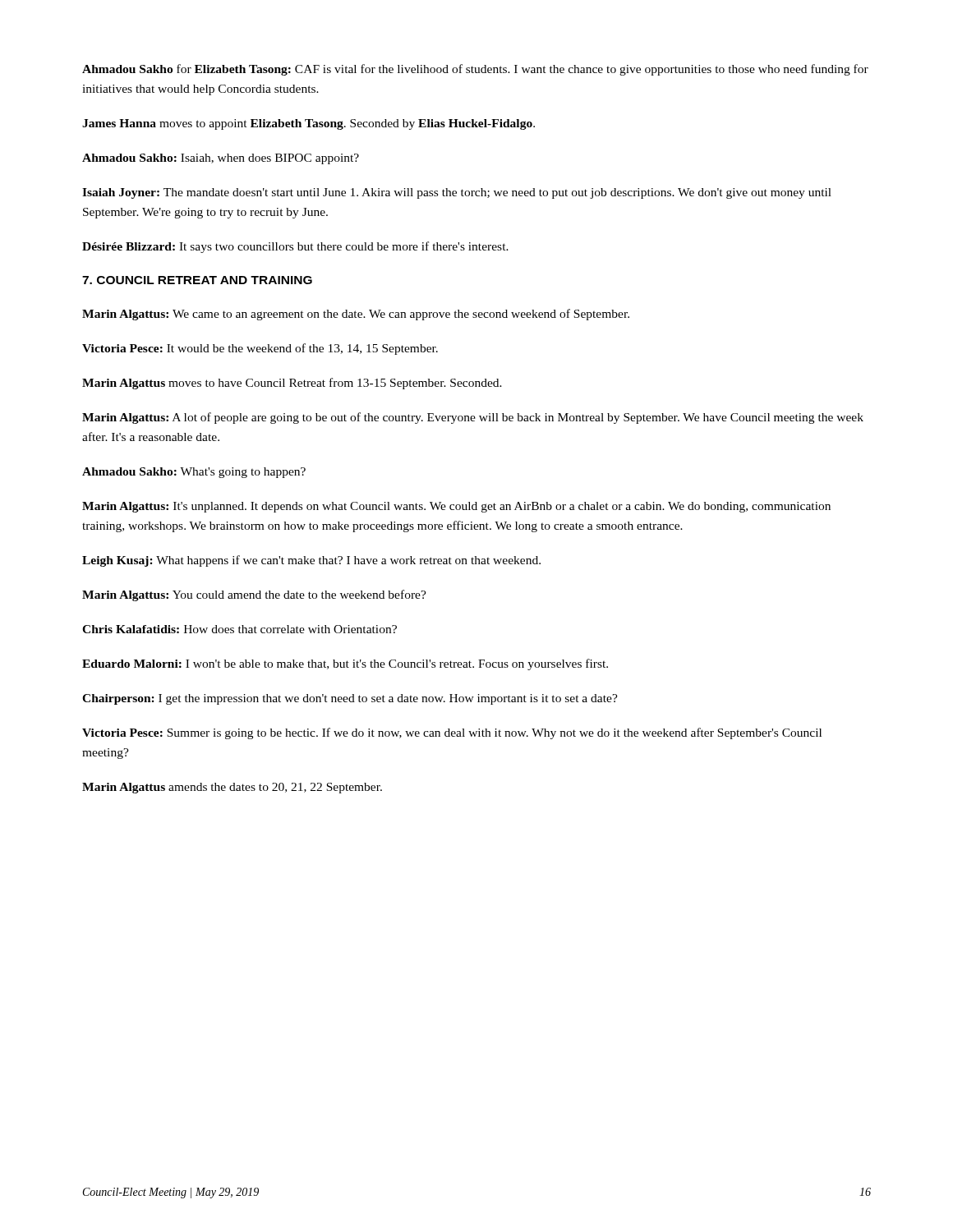
Task: Locate the text block with the text "Leigh Kusaj: What"
Action: click(312, 560)
